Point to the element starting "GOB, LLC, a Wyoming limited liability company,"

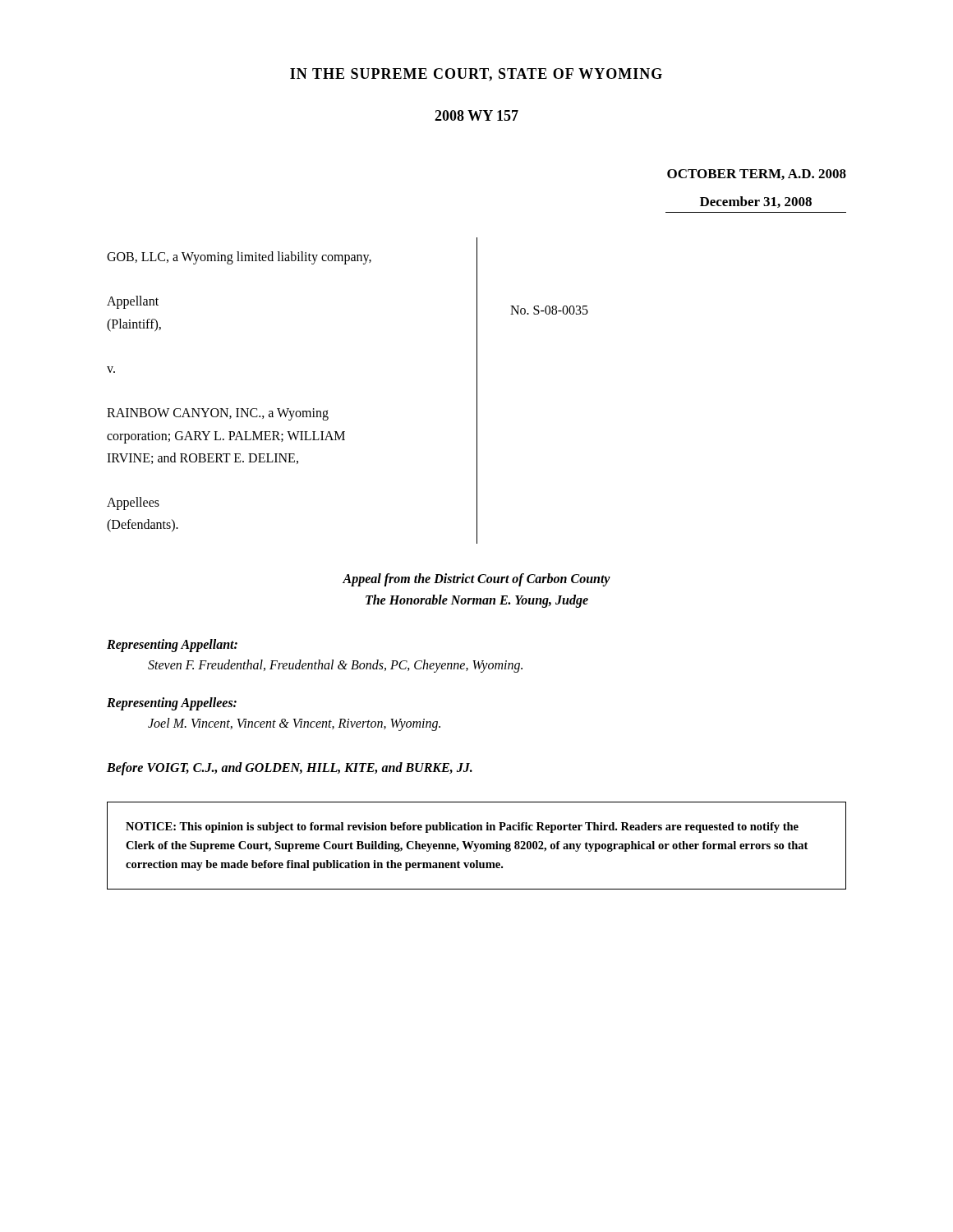point(239,258)
